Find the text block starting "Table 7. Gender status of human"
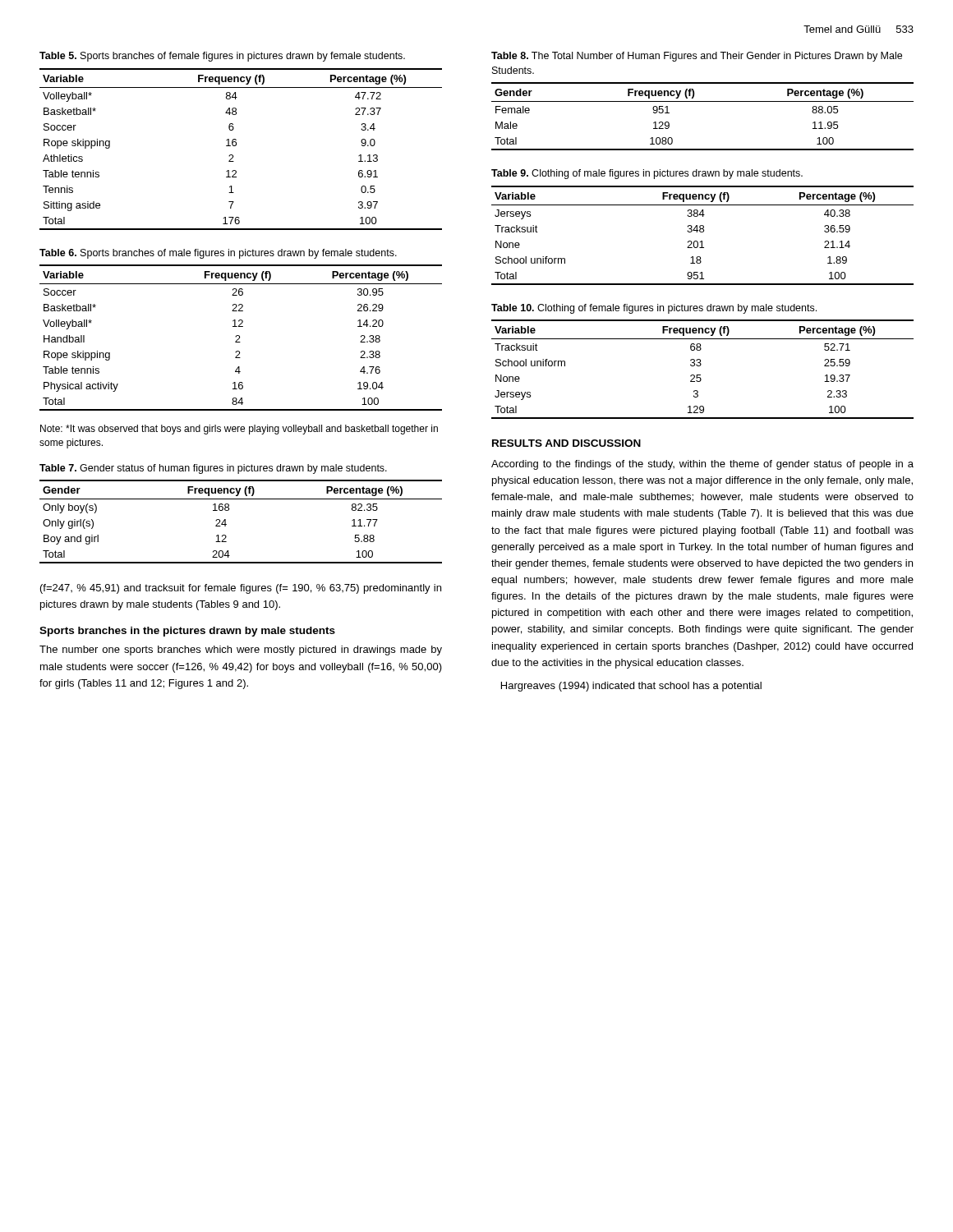The width and height of the screenshot is (953, 1232). [x=213, y=468]
